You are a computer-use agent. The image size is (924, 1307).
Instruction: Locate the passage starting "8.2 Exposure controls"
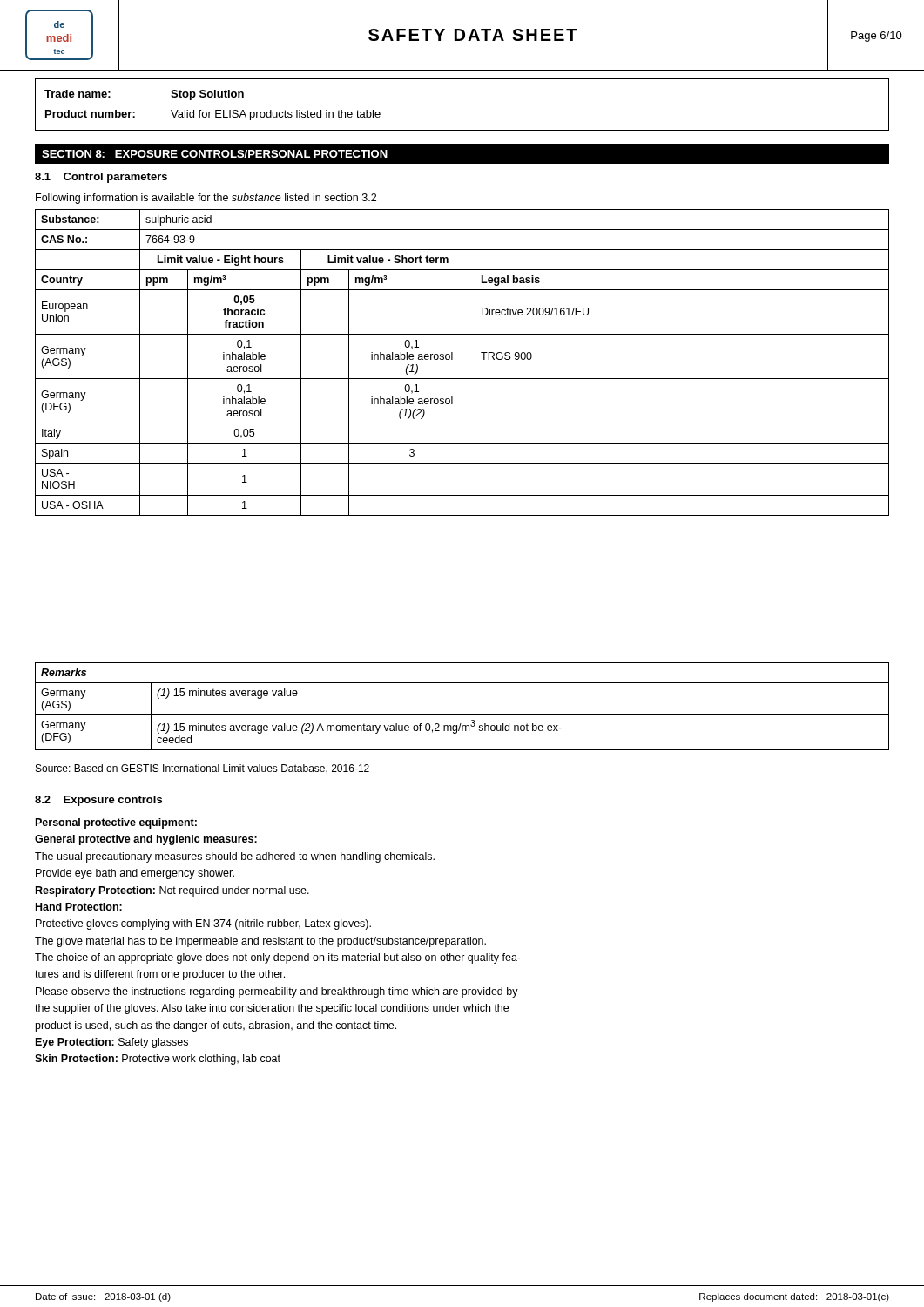click(x=99, y=799)
